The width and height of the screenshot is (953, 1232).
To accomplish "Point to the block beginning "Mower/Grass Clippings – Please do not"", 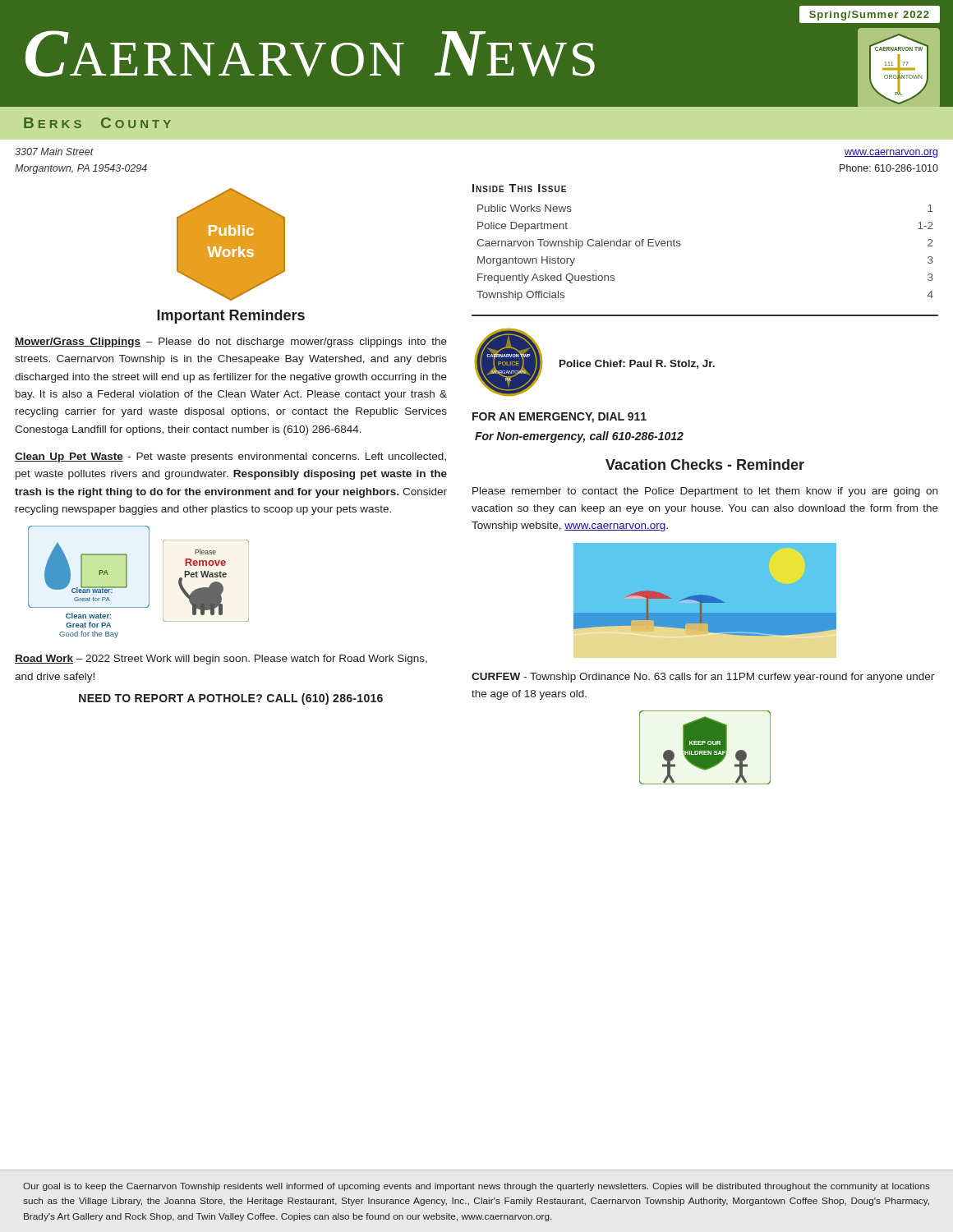I will (231, 385).
